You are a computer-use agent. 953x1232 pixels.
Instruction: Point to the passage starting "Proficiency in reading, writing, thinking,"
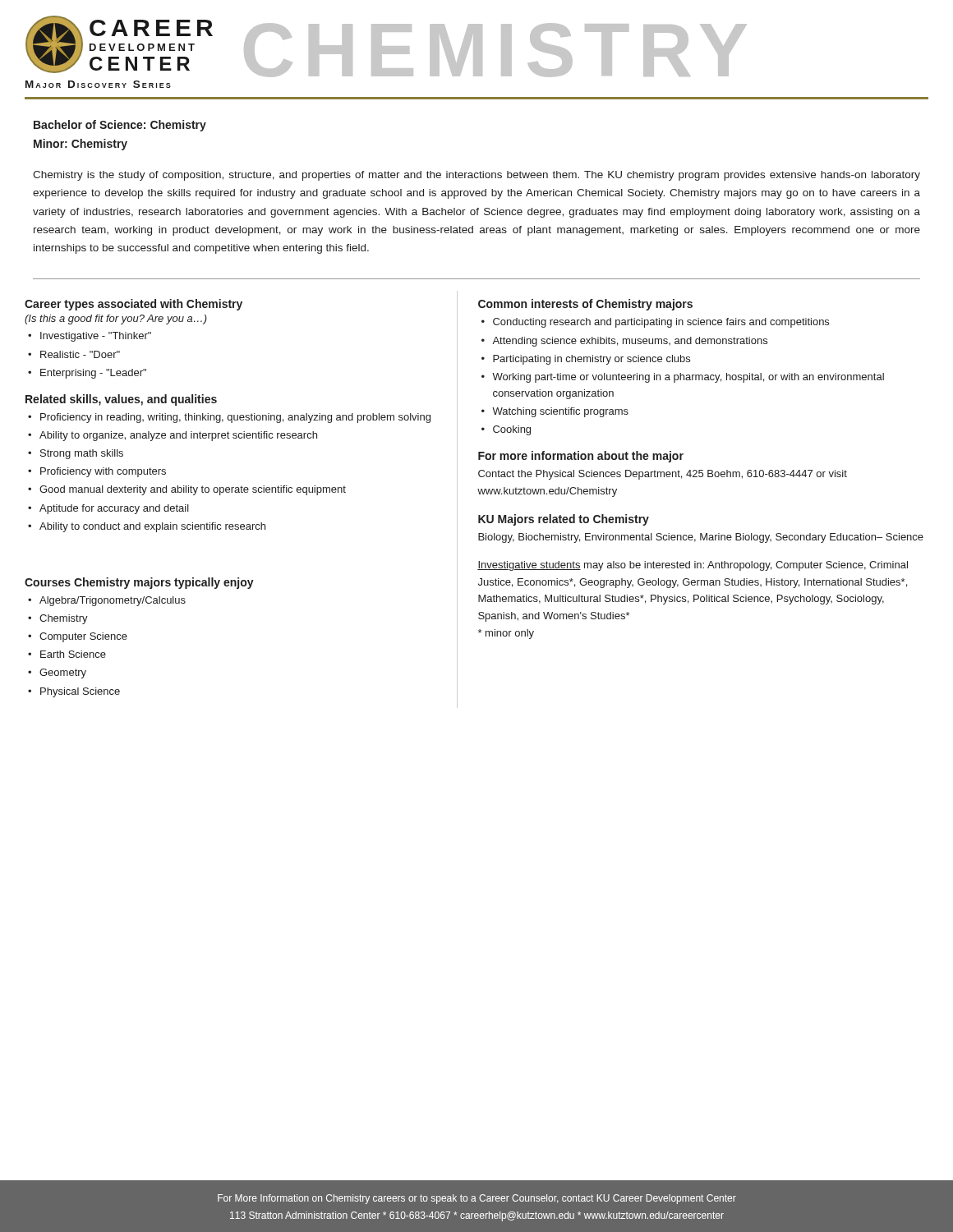pyautogui.click(x=235, y=417)
